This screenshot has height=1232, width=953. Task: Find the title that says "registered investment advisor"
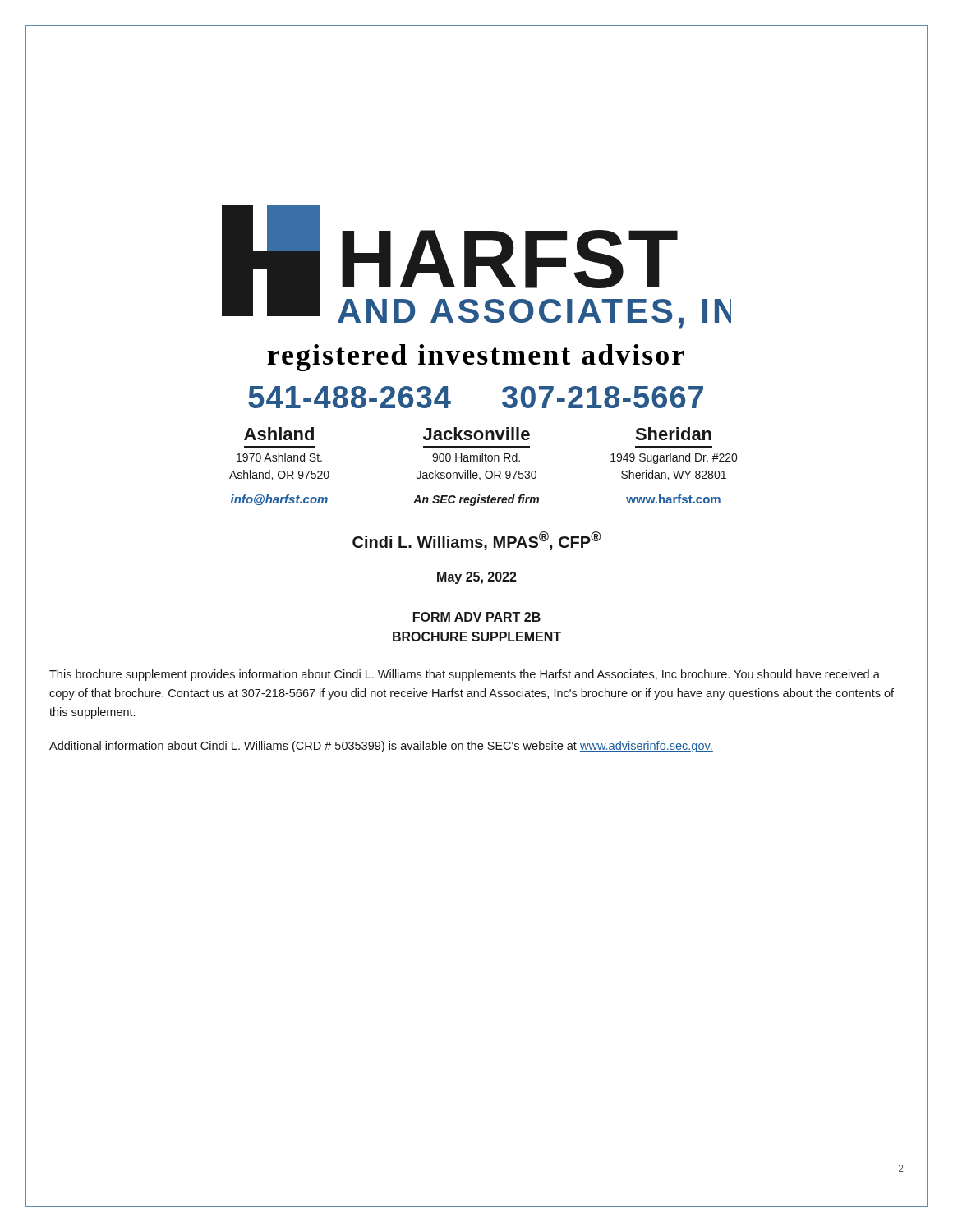tap(476, 355)
